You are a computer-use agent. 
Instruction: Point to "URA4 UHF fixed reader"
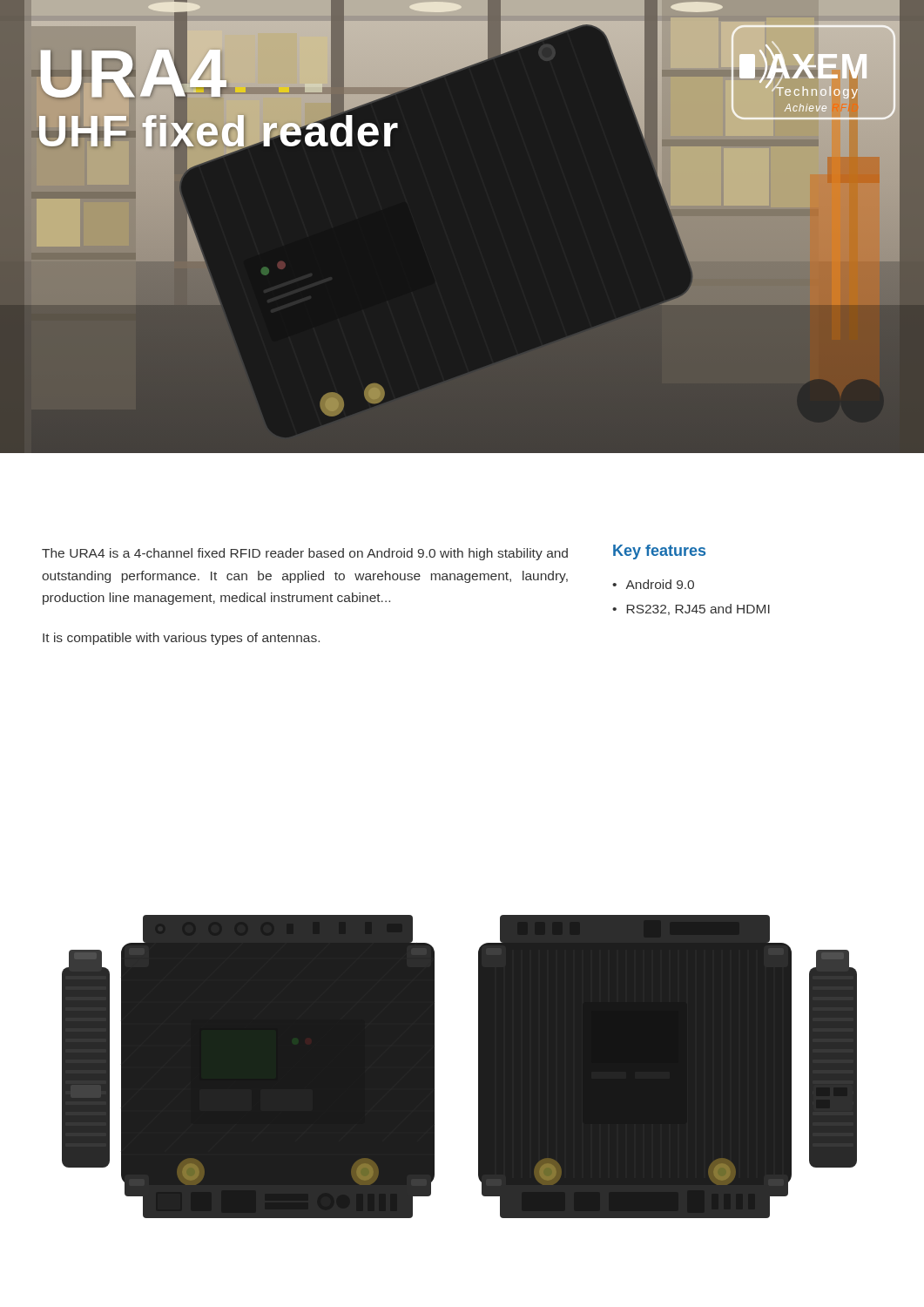(218, 98)
